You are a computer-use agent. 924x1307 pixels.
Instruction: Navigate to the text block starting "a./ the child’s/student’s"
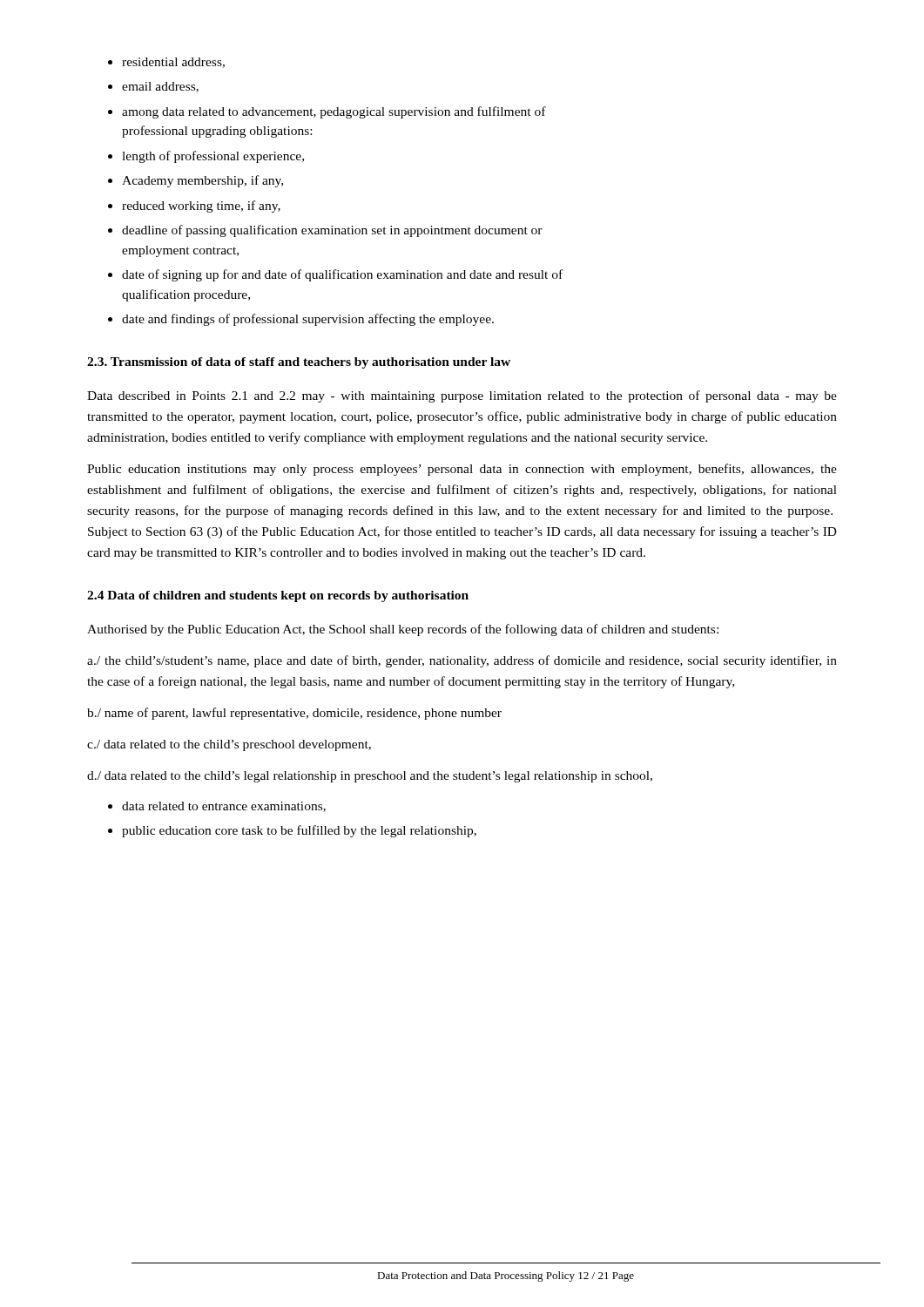[462, 670]
